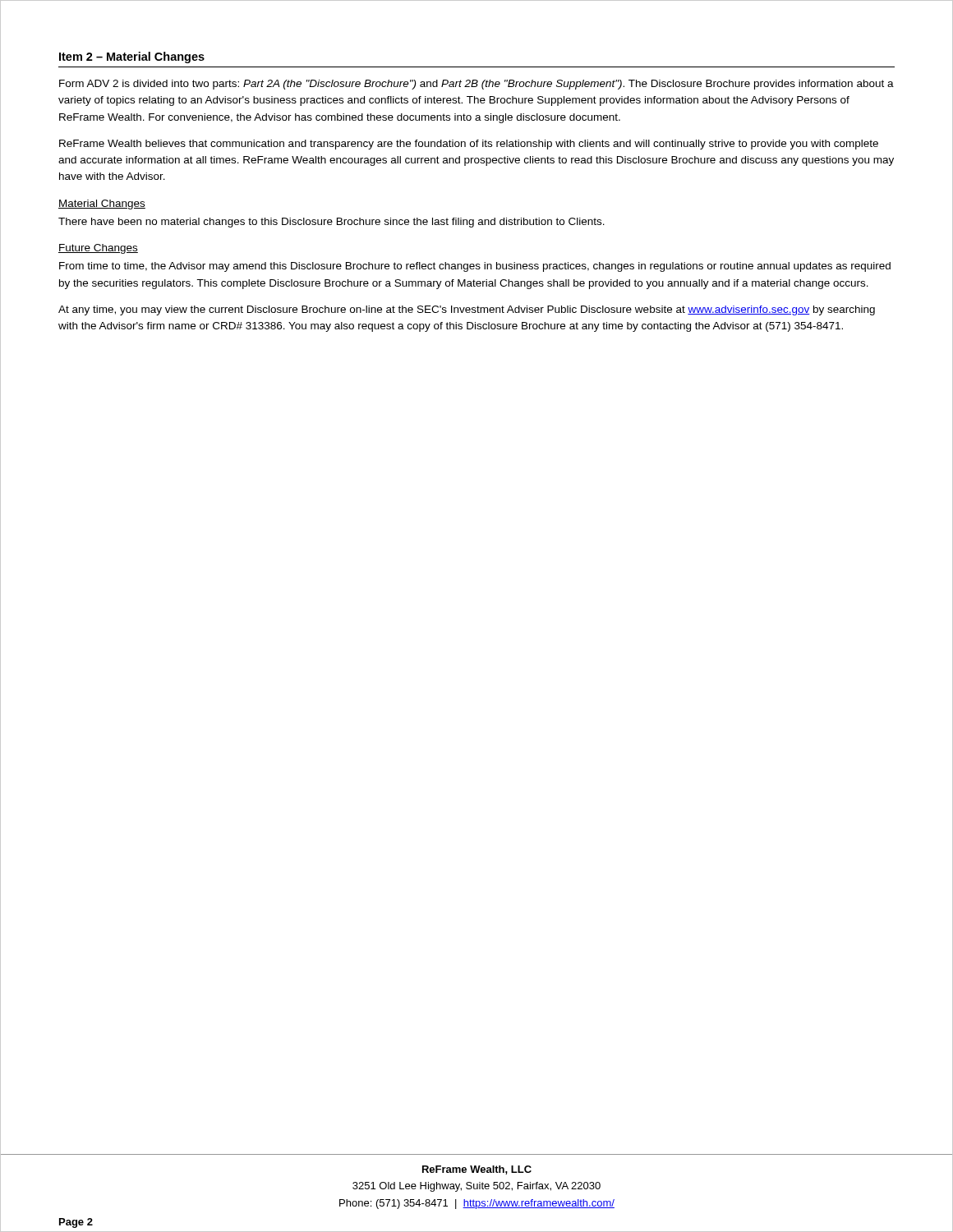Point to the text block starting "From time to time, the Advisor may amend"
The image size is (953, 1232).
475,274
